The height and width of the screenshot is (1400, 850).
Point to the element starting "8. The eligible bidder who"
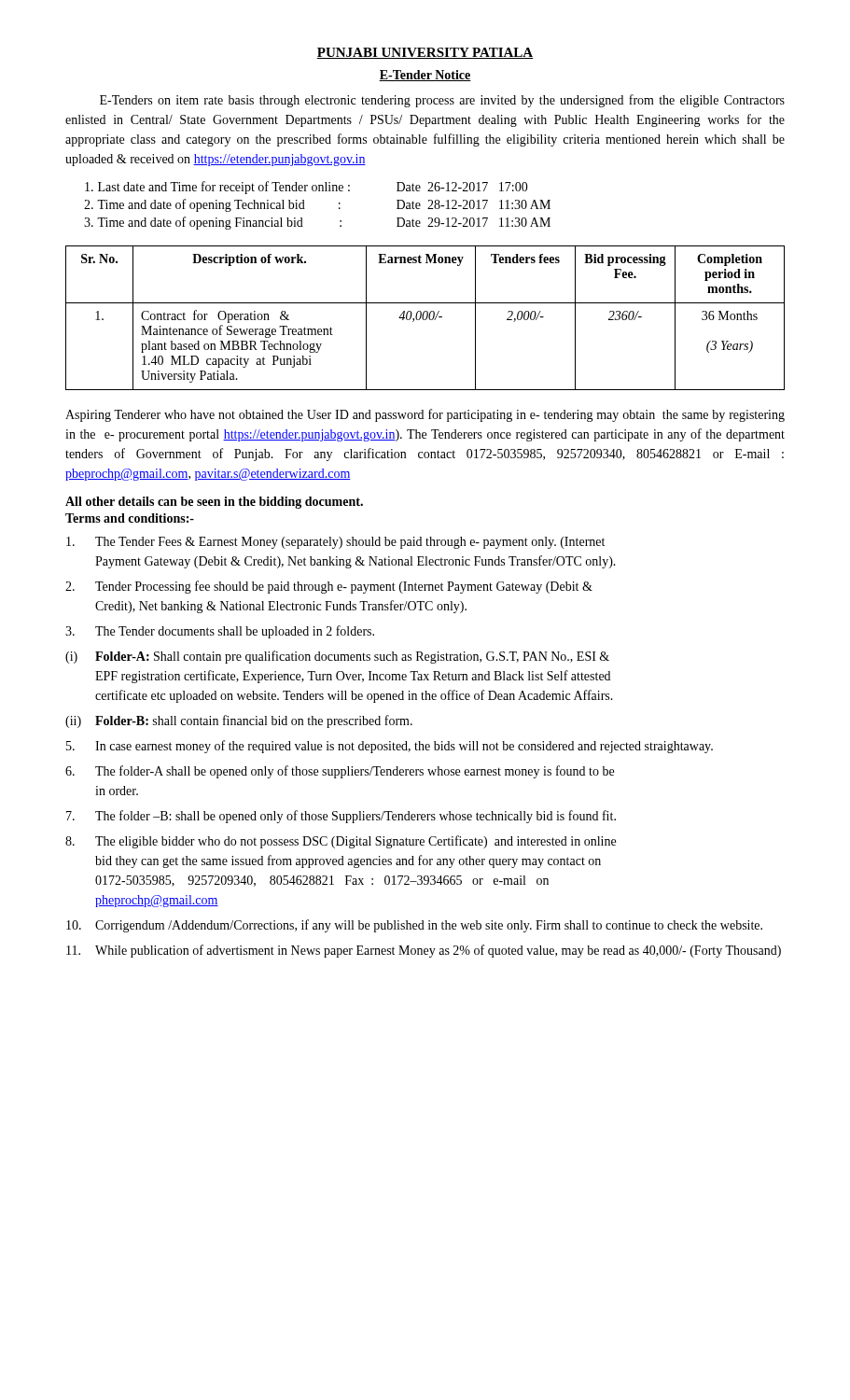click(x=425, y=871)
